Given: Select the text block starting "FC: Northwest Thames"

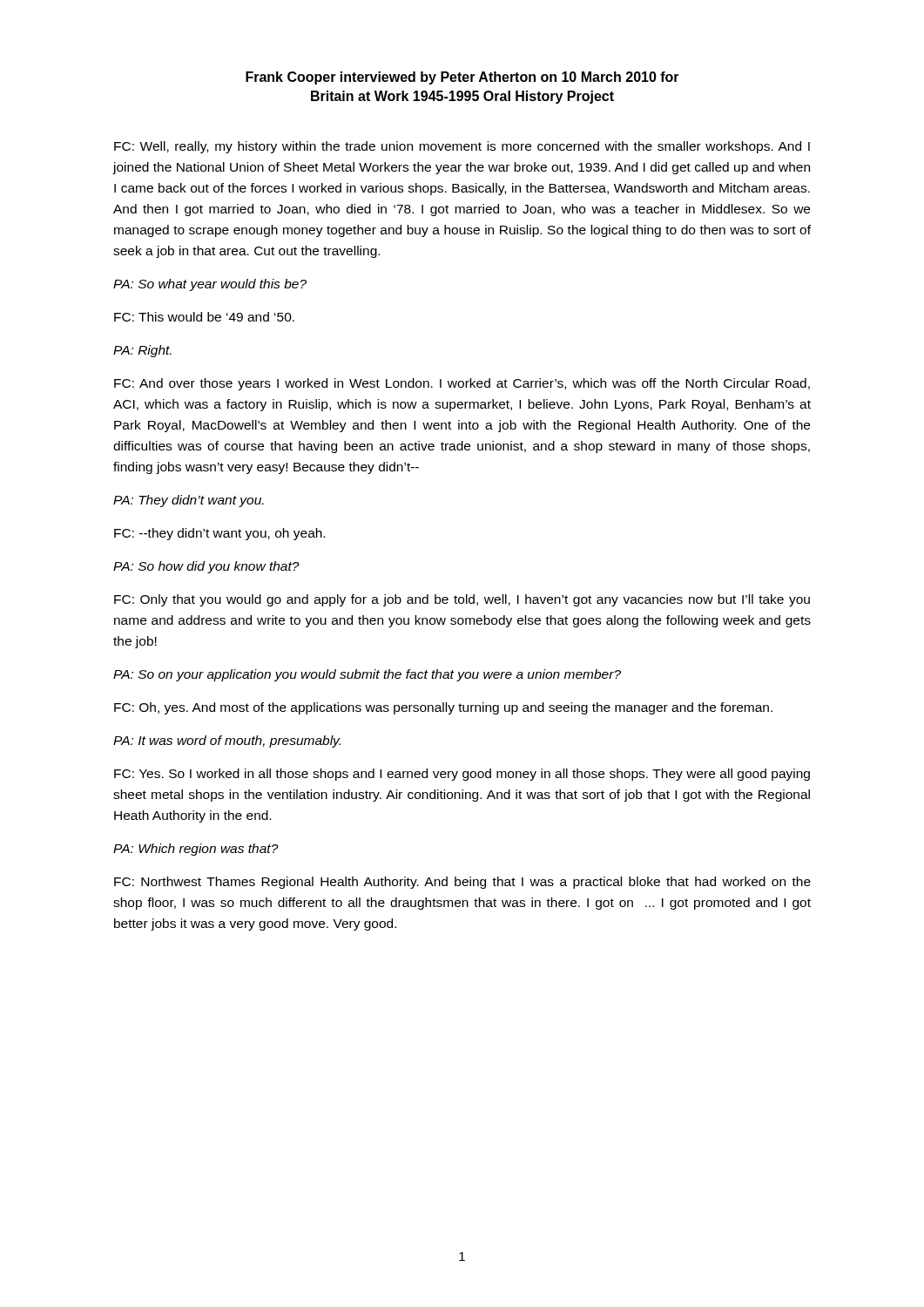Looking at the screenshot, I should (462, 903).
